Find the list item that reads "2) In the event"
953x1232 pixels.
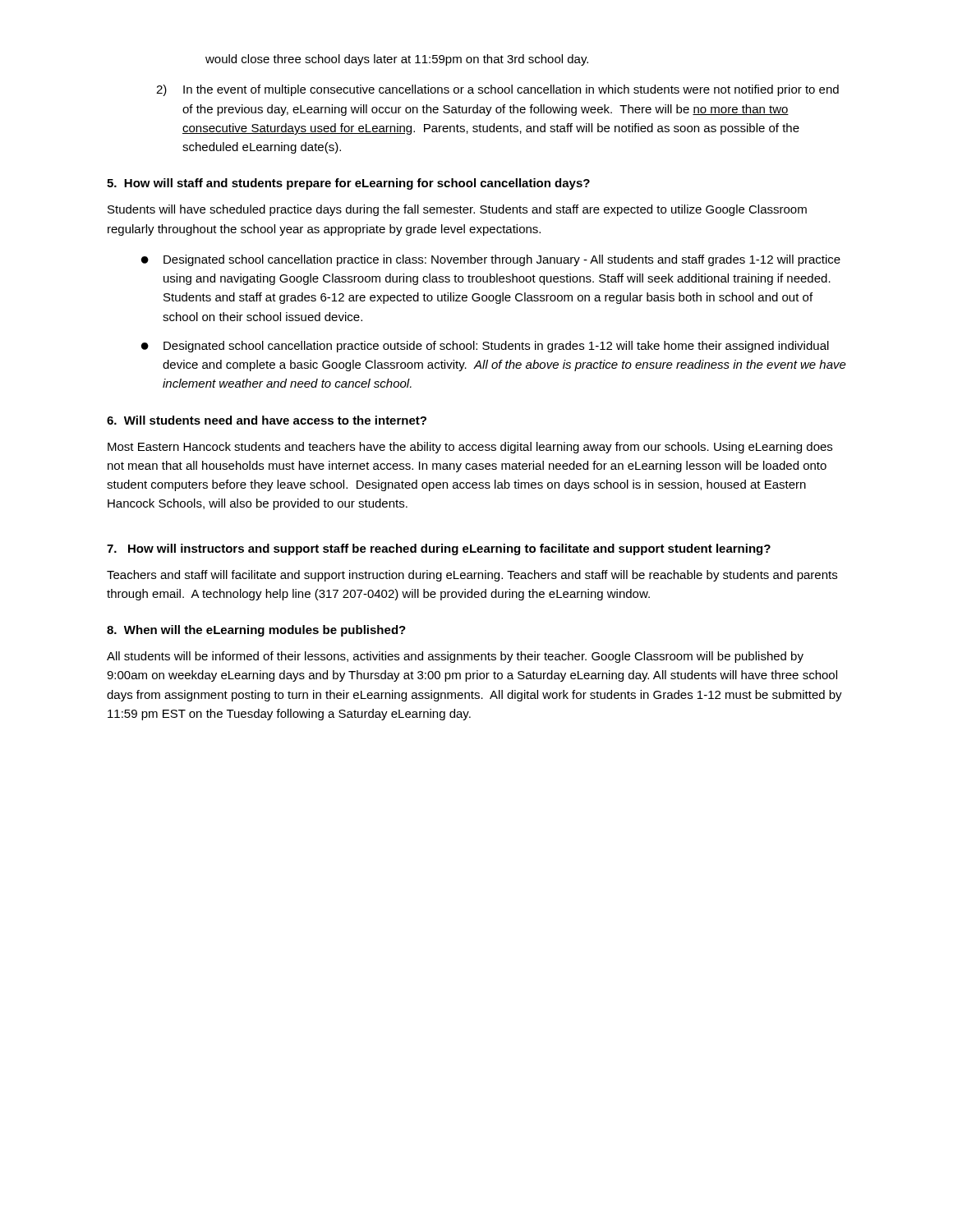(x=501, y=118)
